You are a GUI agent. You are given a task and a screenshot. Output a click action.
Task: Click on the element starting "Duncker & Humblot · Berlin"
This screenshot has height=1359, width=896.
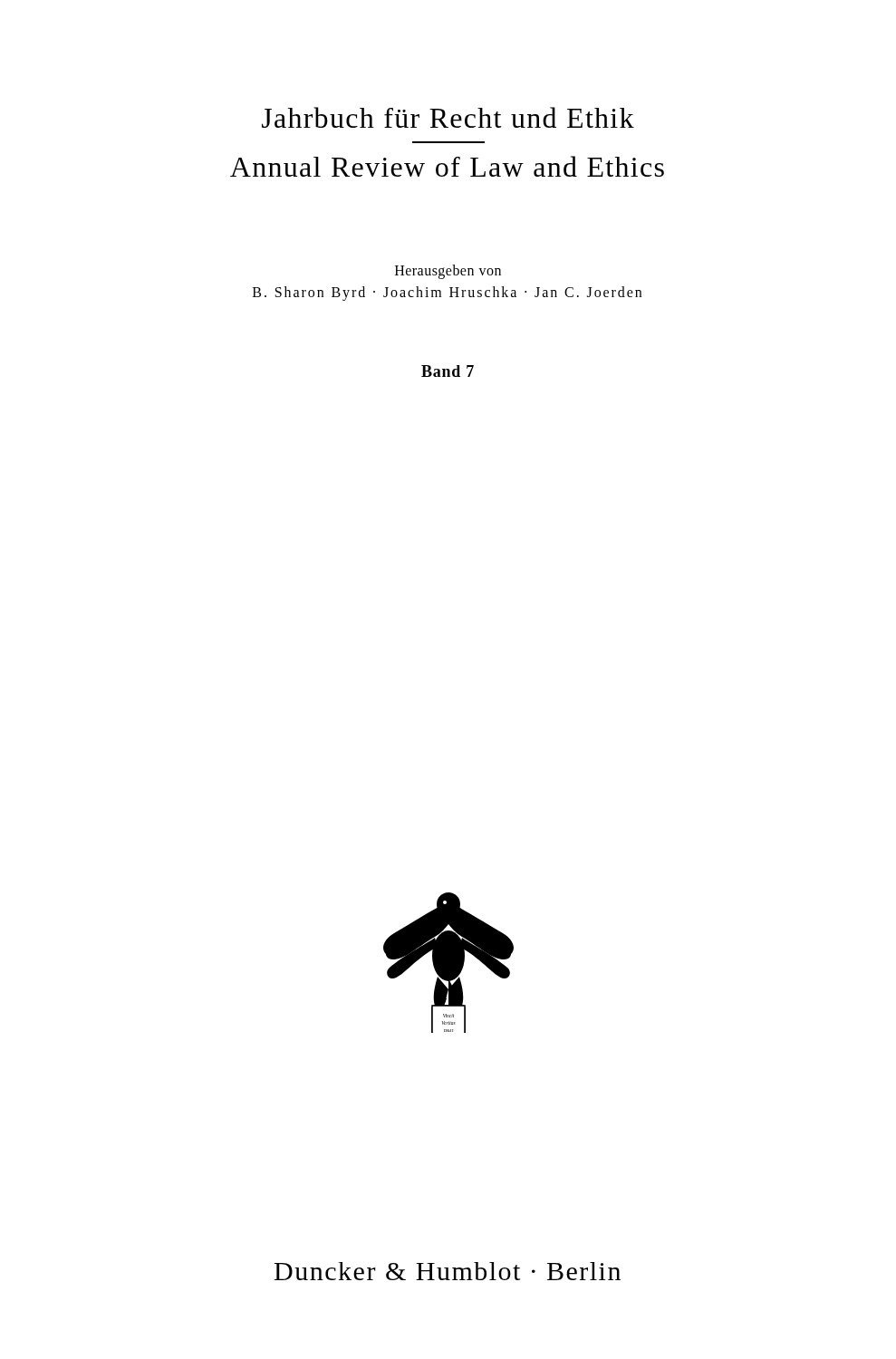[x=448, y=1271]
